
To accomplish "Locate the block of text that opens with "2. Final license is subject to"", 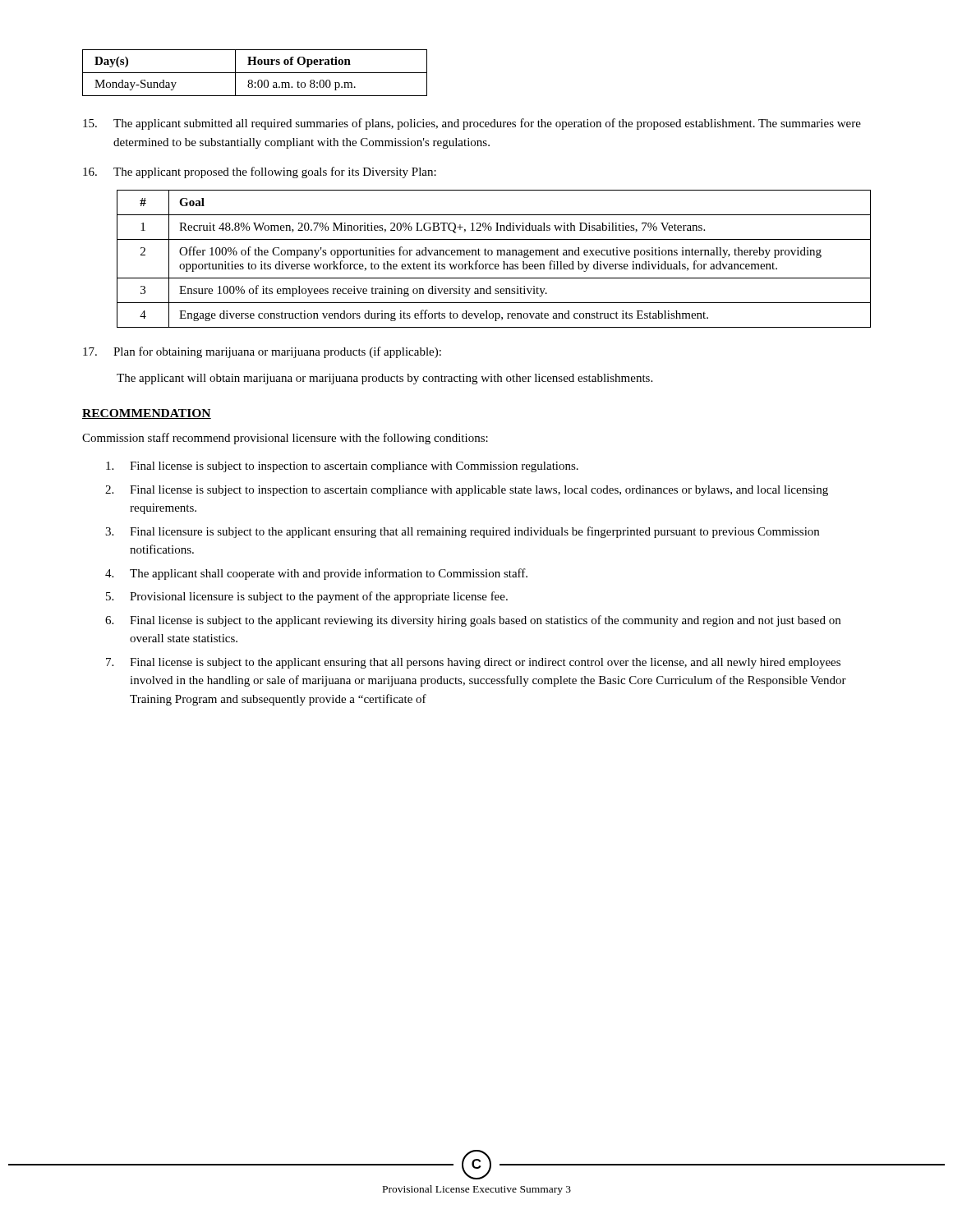I will pyautogui.click(x=488, y=499).
